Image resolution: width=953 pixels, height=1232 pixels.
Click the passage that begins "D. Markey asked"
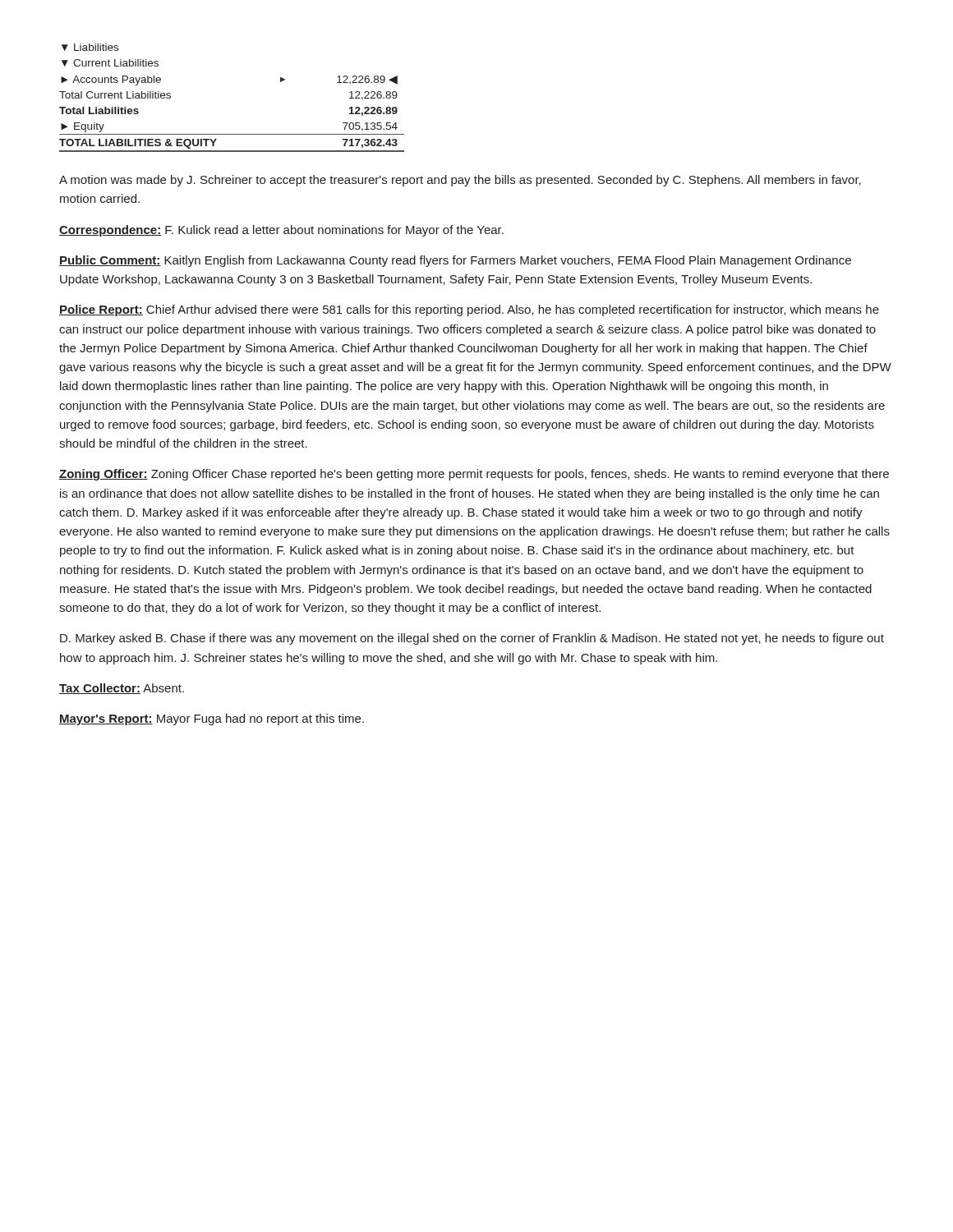(x=472, y=648)
